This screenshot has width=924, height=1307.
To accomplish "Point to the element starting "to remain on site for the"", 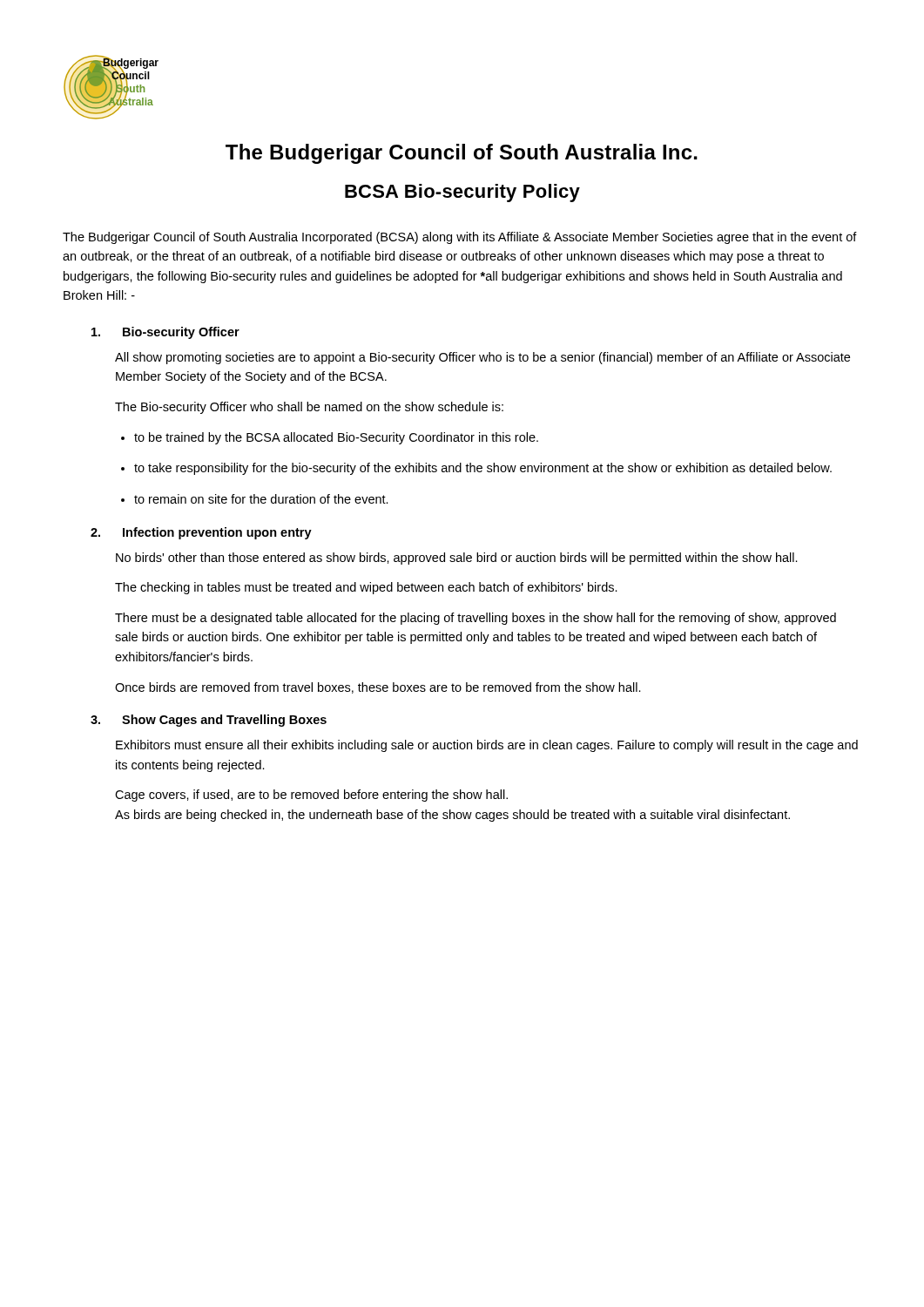I will coord(261,499).
